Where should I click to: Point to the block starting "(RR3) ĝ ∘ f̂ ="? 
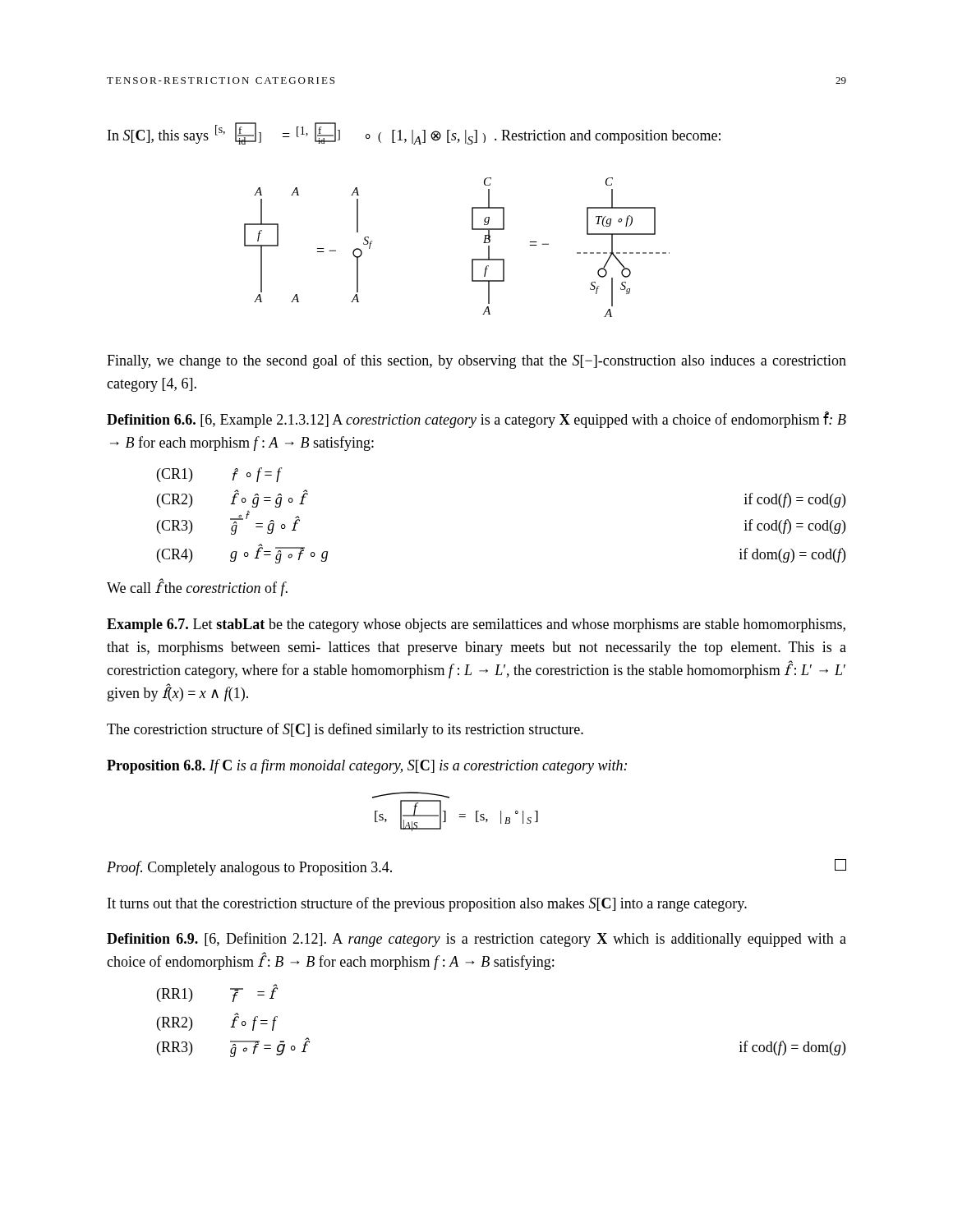pos(279,1047)
